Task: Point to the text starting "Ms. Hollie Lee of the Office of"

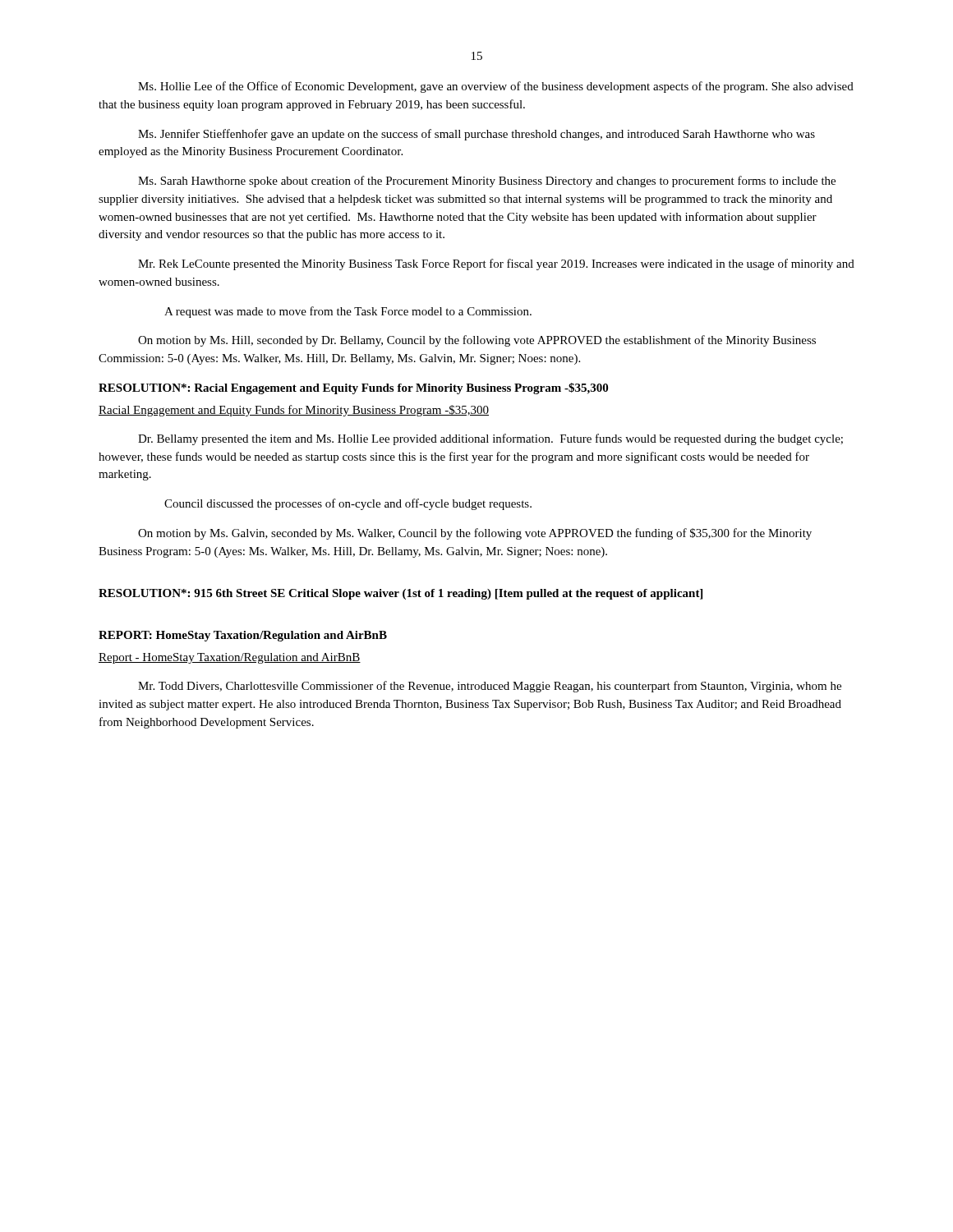Action: coord(476,95)
